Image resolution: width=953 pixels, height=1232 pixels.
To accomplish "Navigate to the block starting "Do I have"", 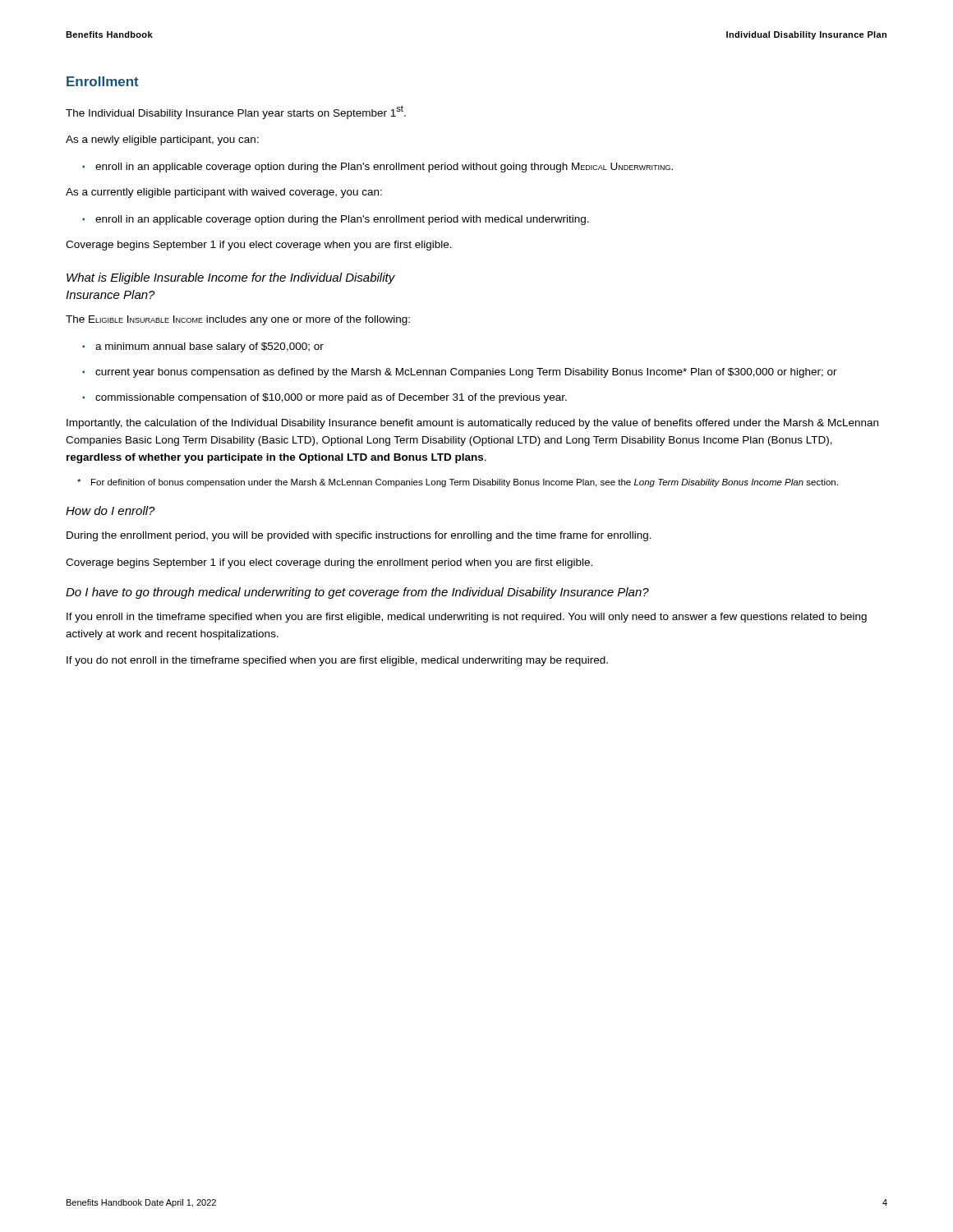I will pyautogui.click(x=357, y=591).
